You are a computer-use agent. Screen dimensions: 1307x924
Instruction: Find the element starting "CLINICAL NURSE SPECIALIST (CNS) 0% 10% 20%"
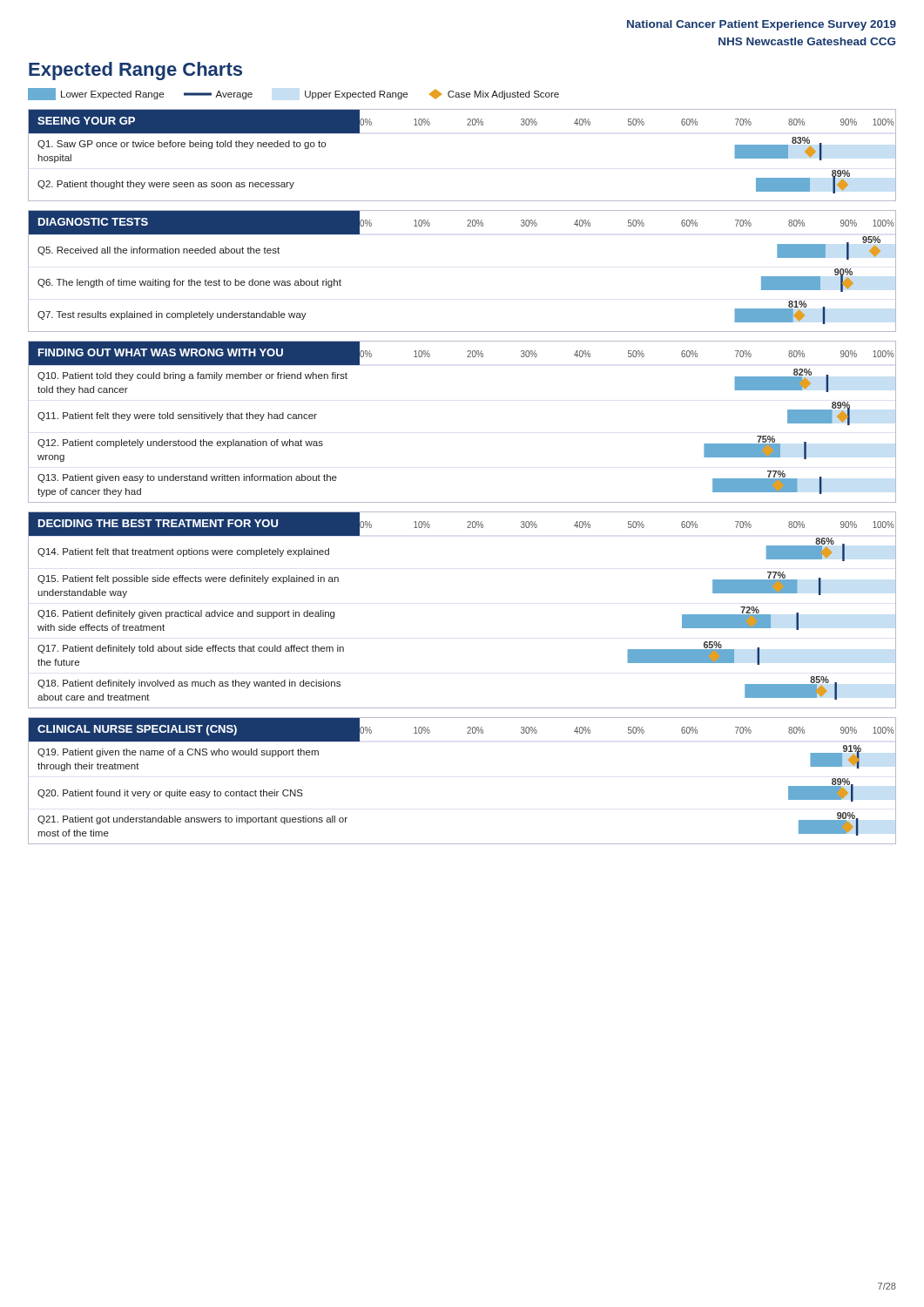click(462, 781)
